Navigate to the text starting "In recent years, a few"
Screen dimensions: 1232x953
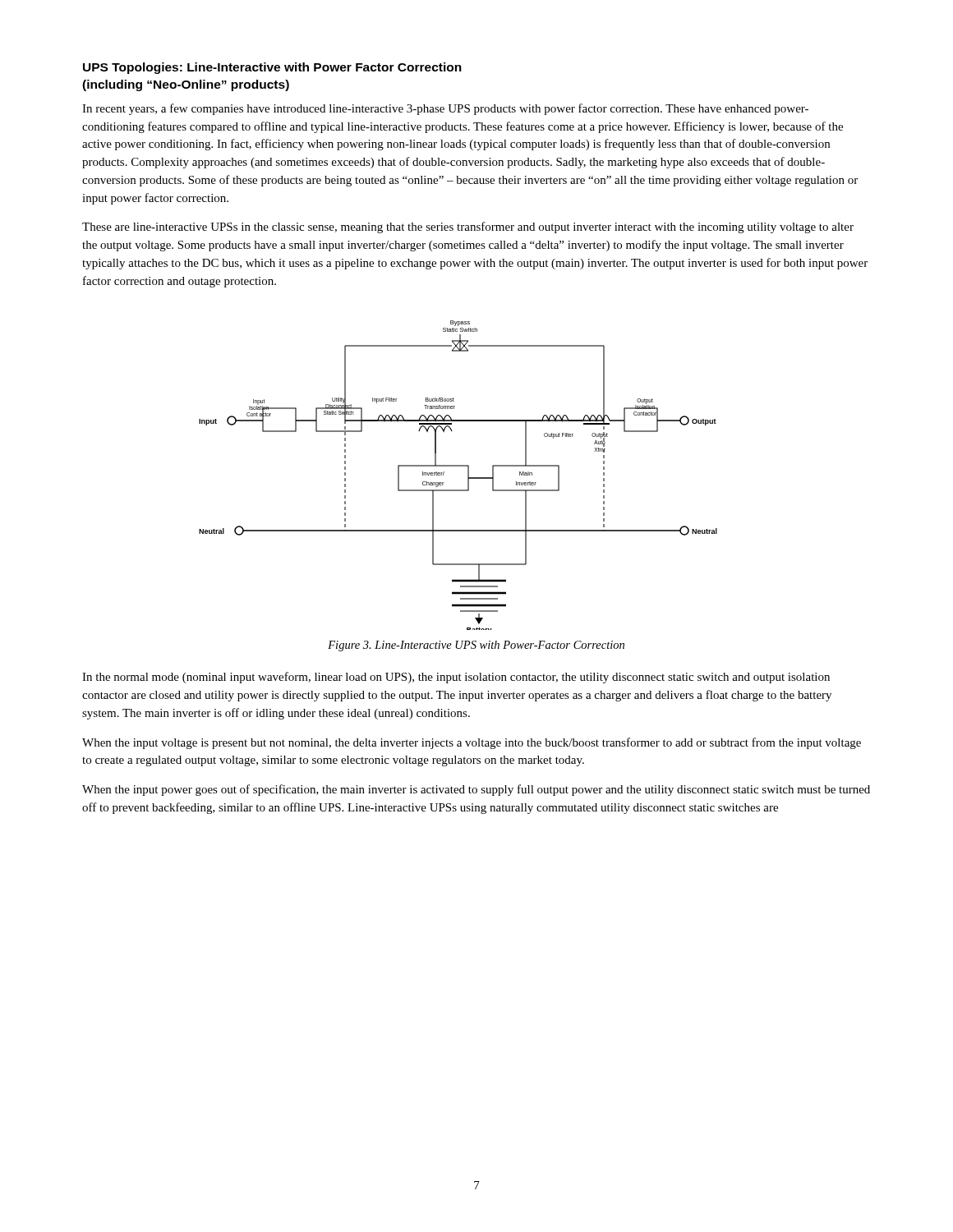pos(476,154)
